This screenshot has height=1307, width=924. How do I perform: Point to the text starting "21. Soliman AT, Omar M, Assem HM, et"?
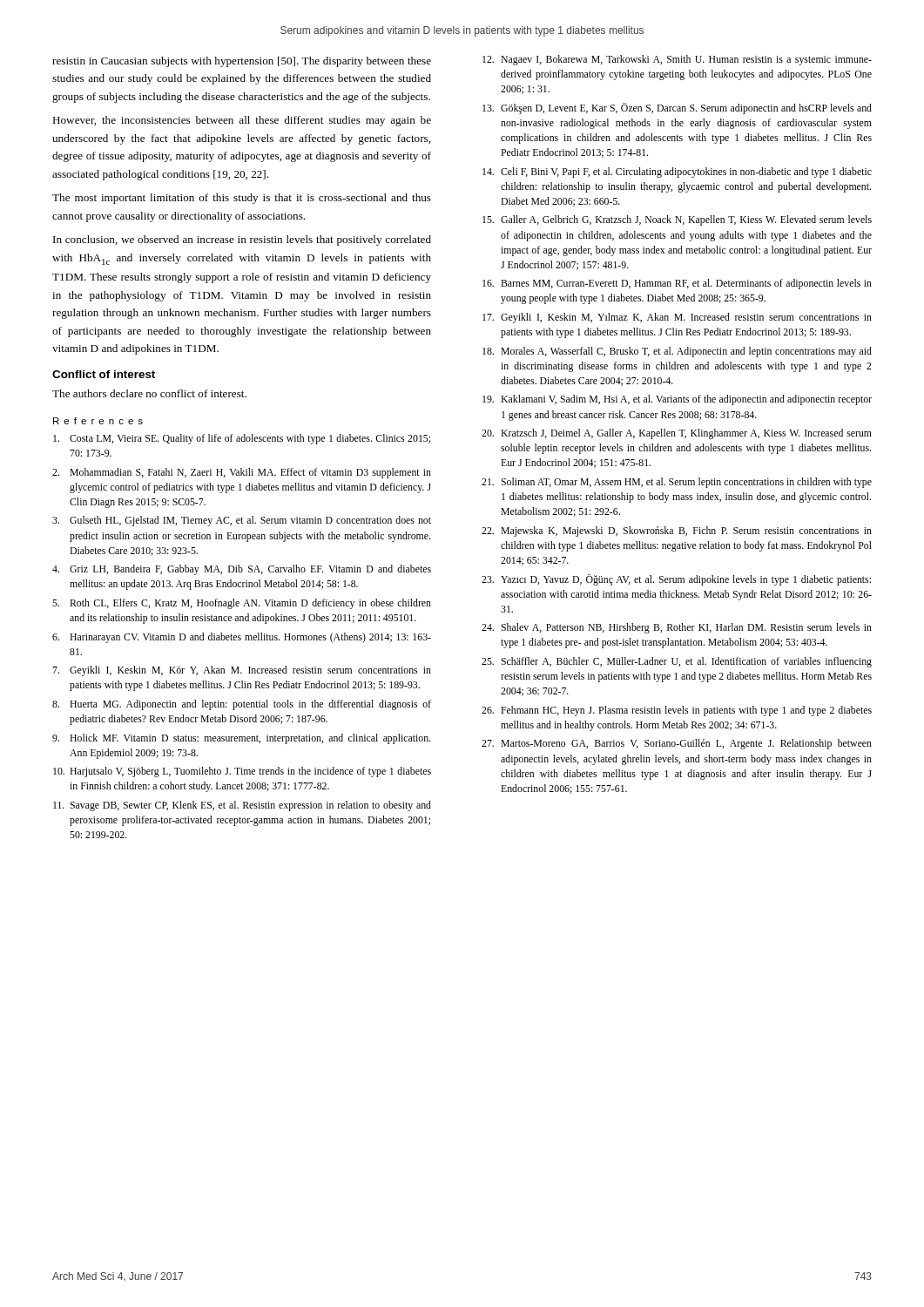click(677, 497)
